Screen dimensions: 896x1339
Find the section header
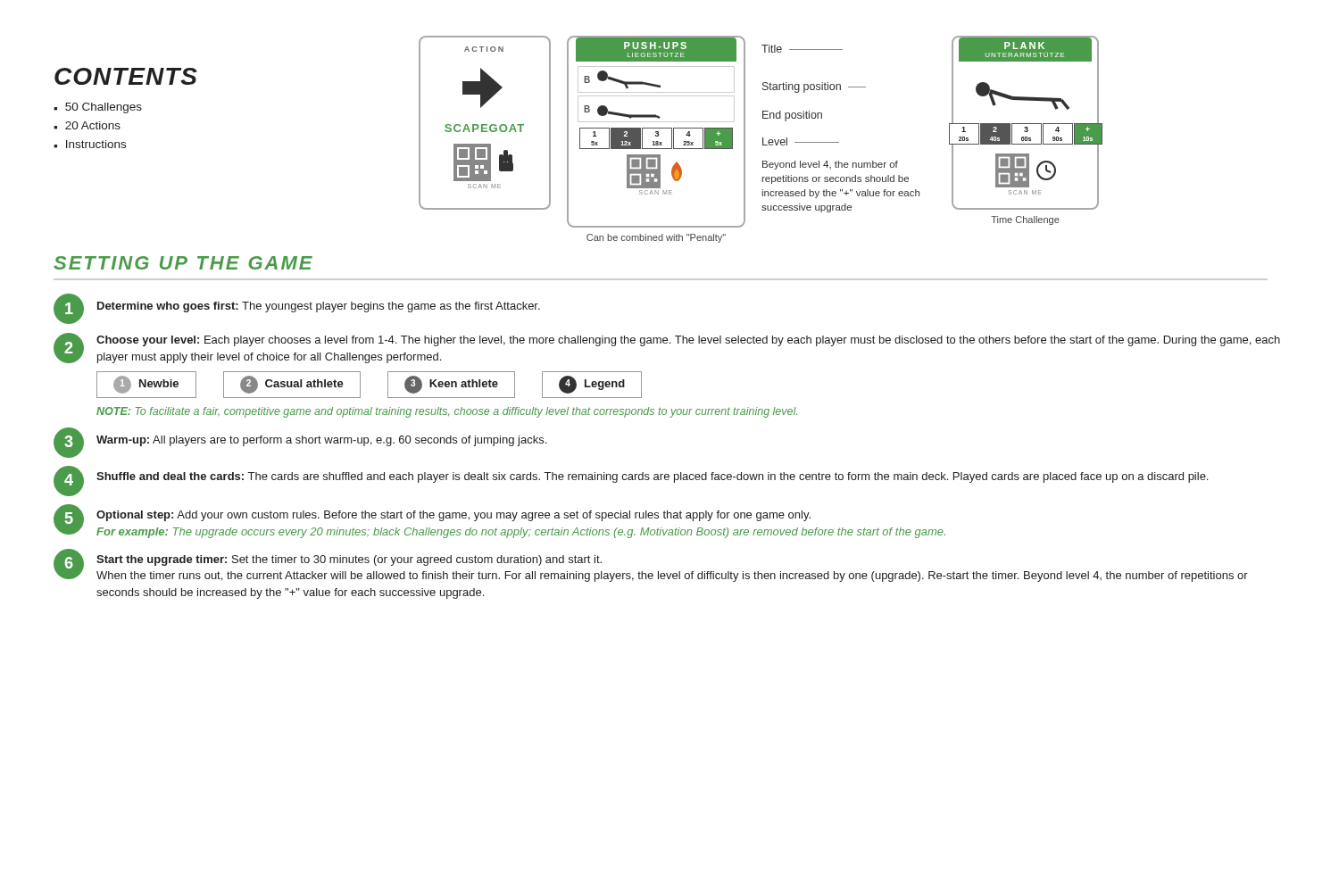[184, 263]
